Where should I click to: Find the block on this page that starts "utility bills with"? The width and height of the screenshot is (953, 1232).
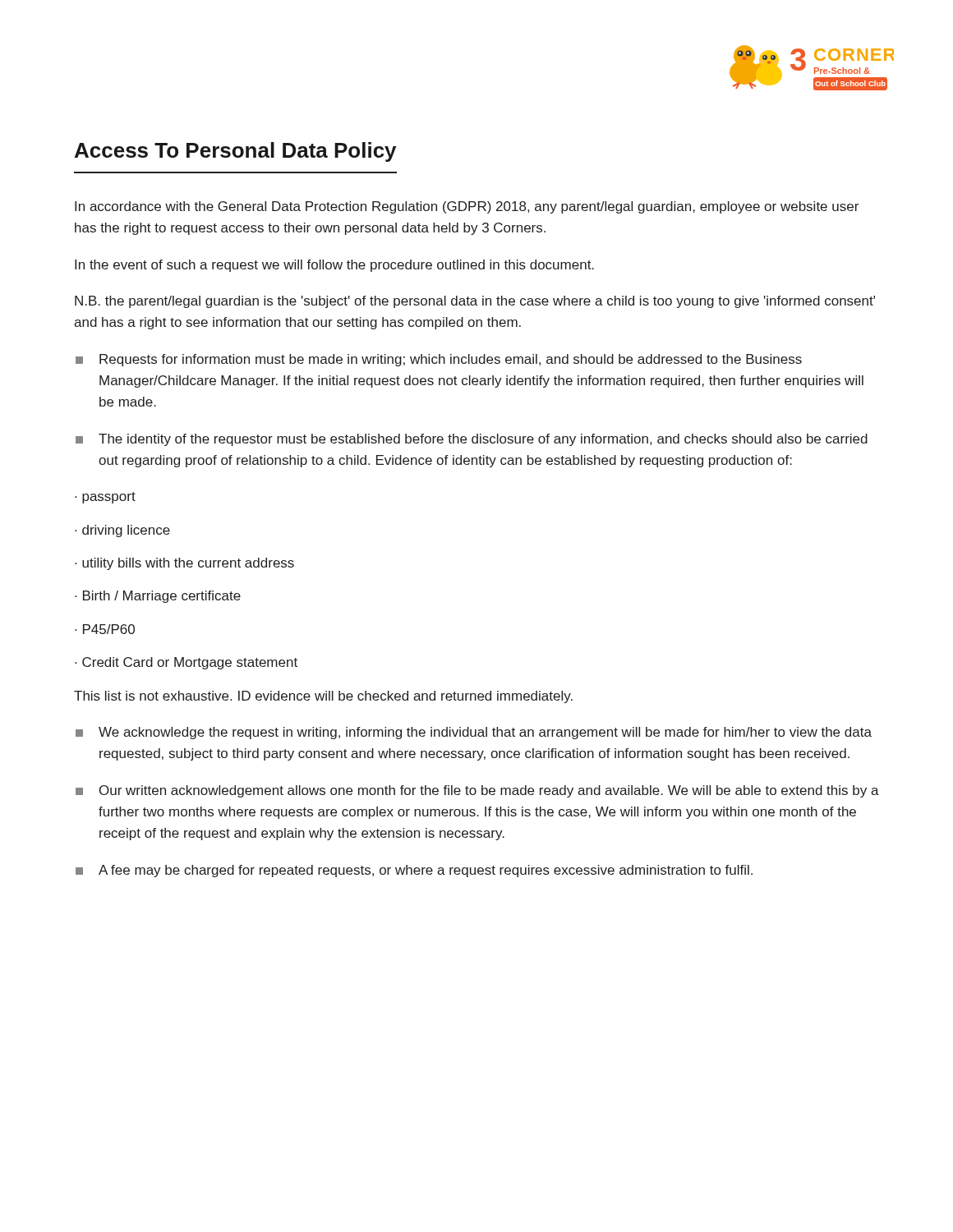(188, 563)
